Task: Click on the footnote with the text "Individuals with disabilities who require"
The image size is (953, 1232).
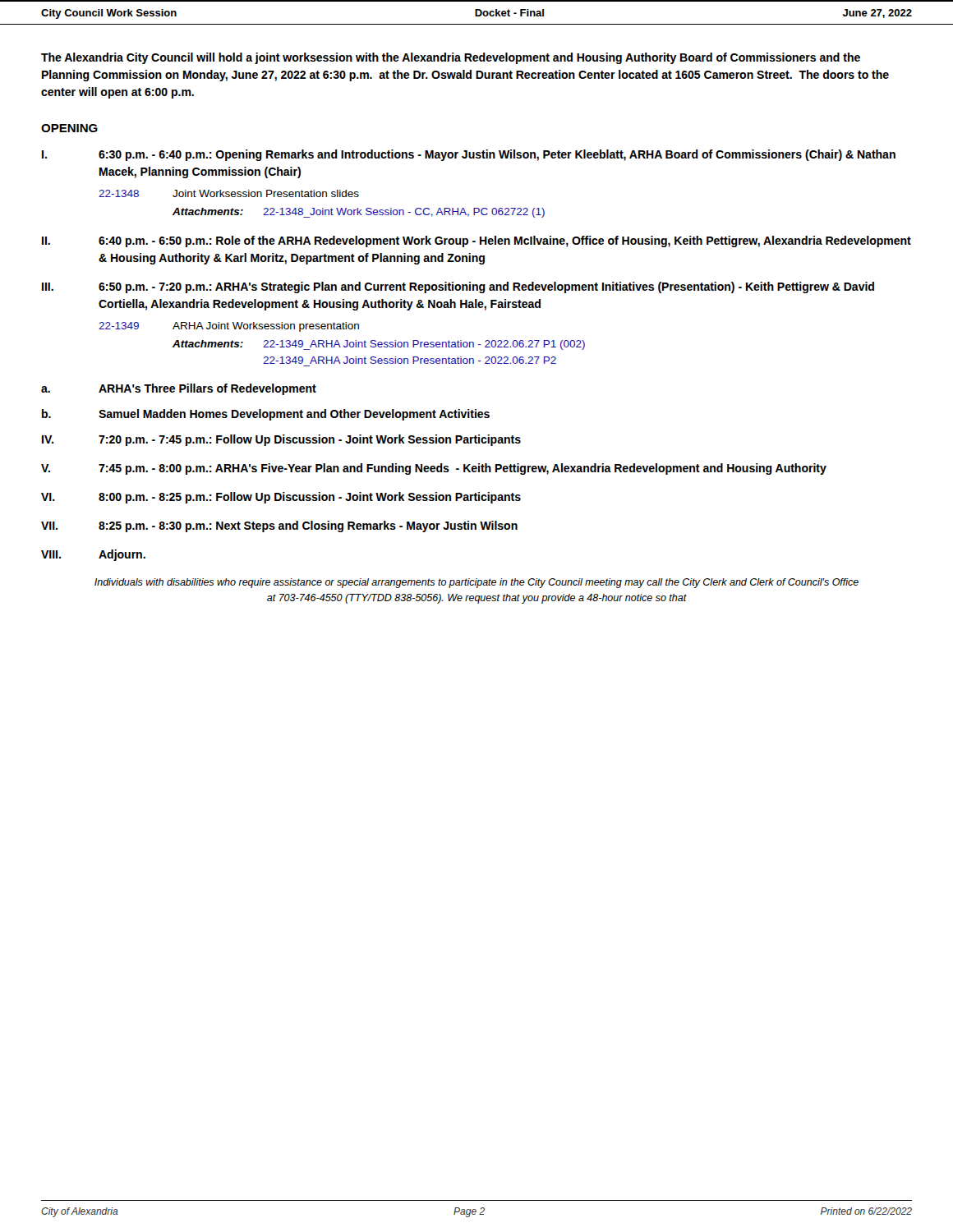Action: click(x=476, y=590)
